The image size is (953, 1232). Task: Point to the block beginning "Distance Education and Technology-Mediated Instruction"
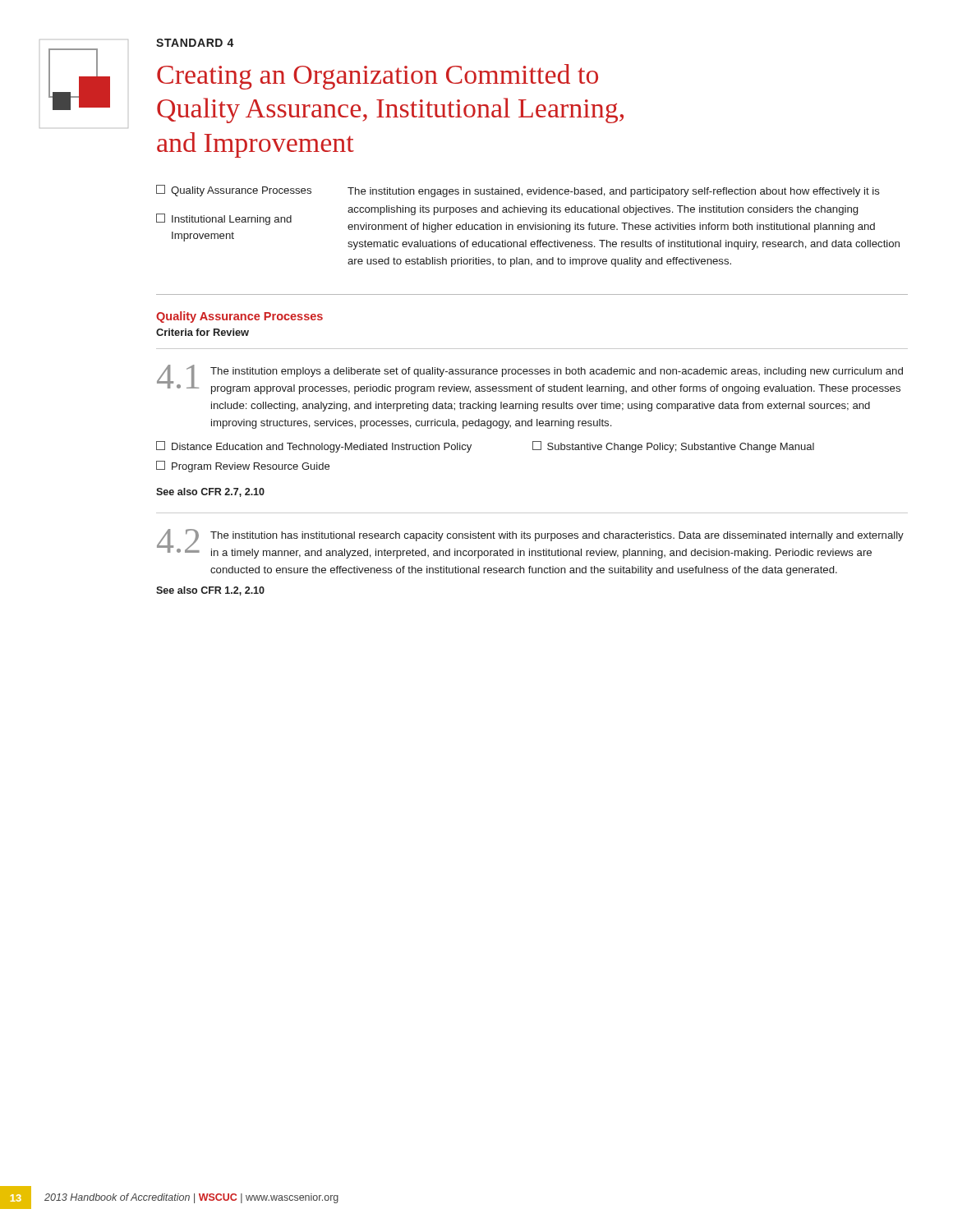(314, 446)
